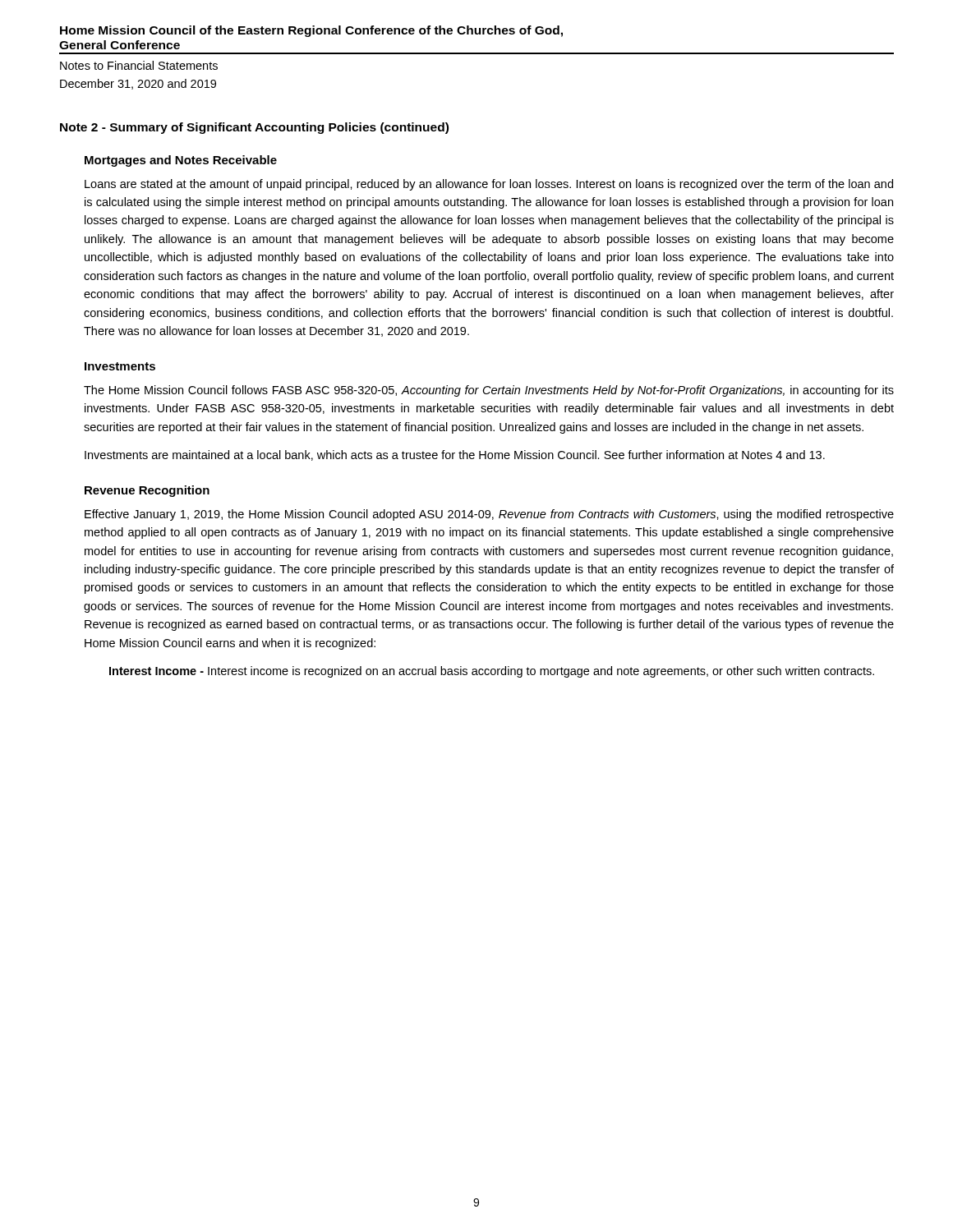
Task: Locate the text block containing "Effective January 1, 2019, the"
Action: 489,578
